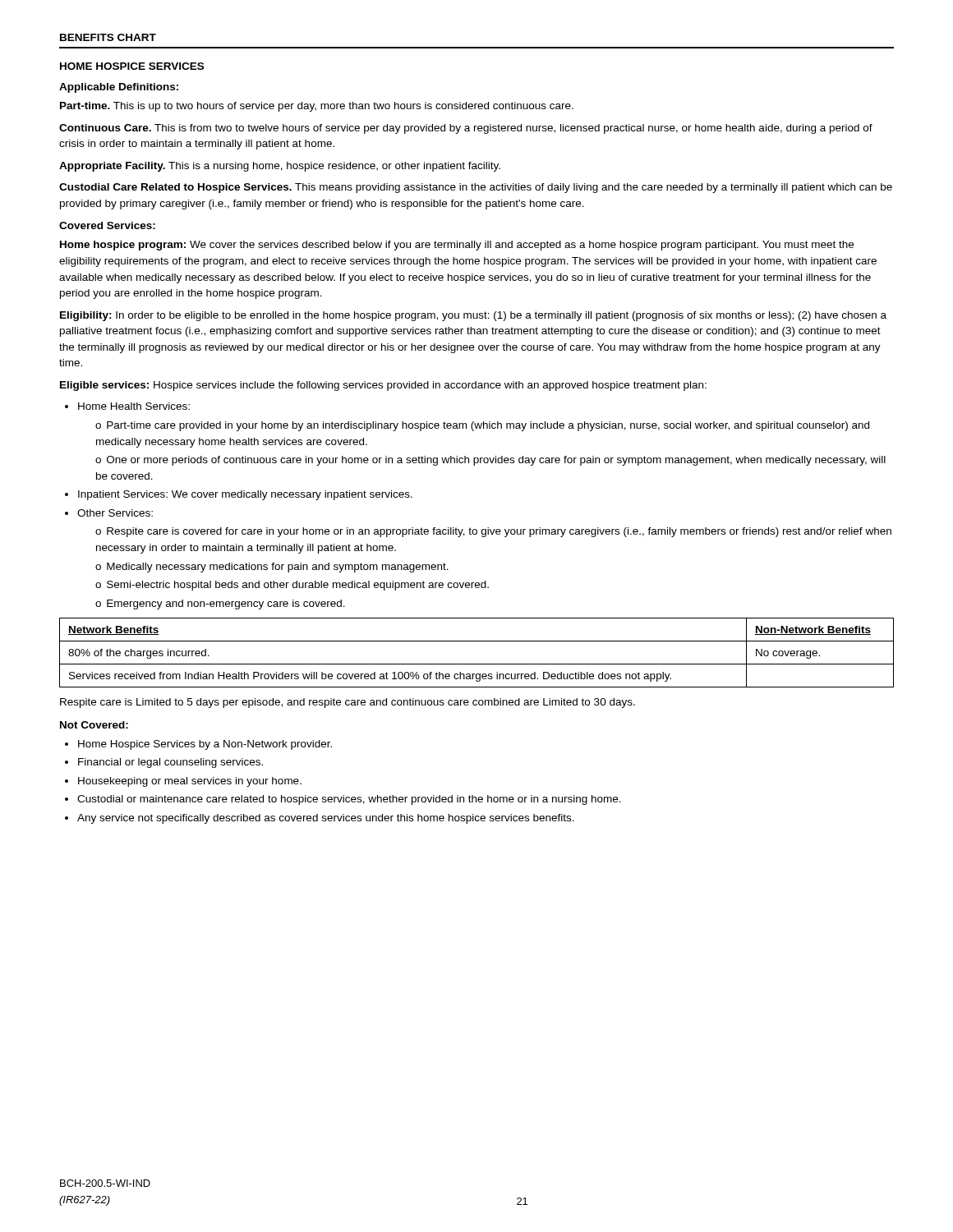Click the passage that begins "Custodial or maintenance care related"
The width and height of the screenshot is (953, 1232).
pos(349,799)
